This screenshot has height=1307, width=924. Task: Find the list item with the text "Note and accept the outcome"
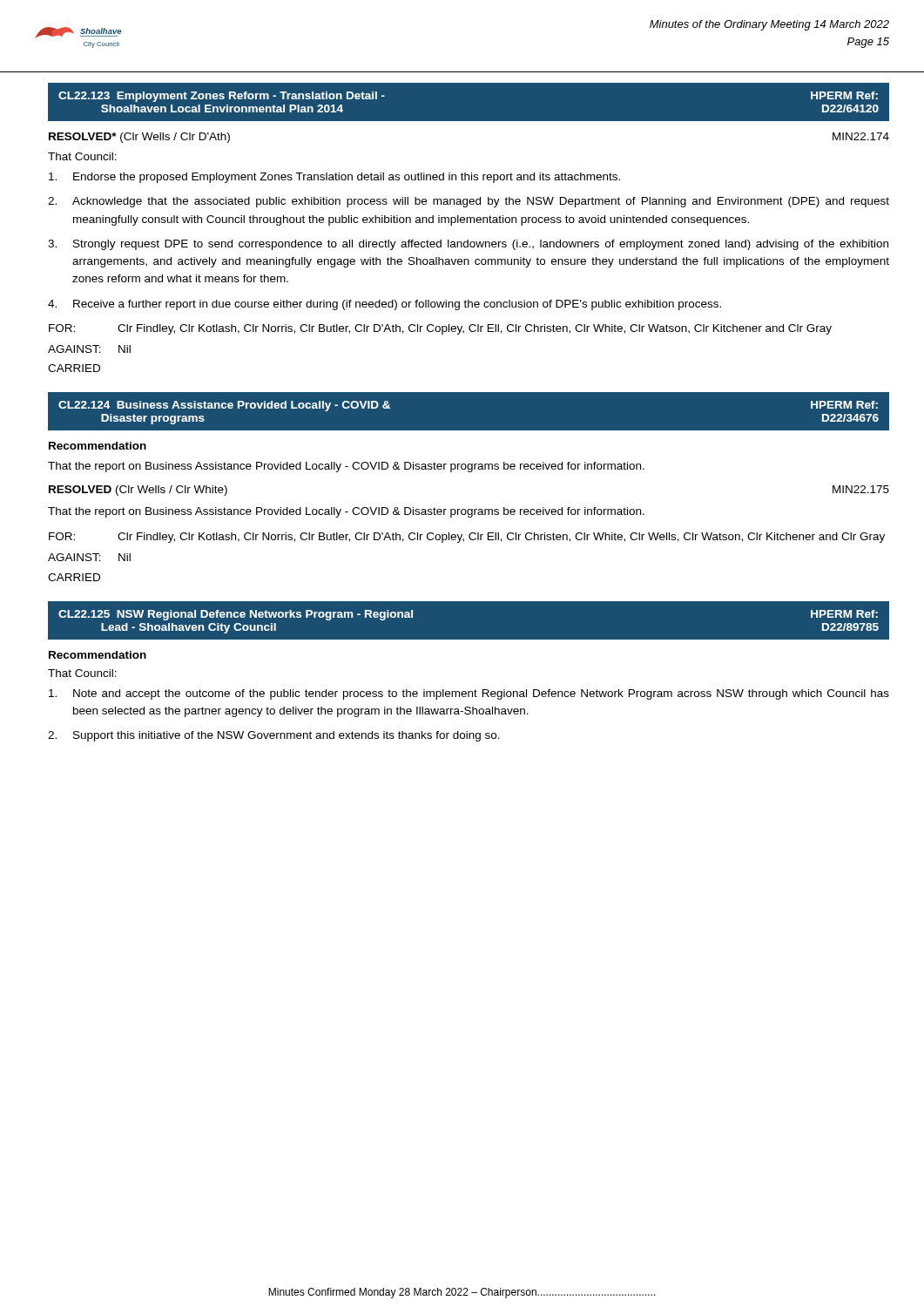pyautogui.click(x=469, y=702)
